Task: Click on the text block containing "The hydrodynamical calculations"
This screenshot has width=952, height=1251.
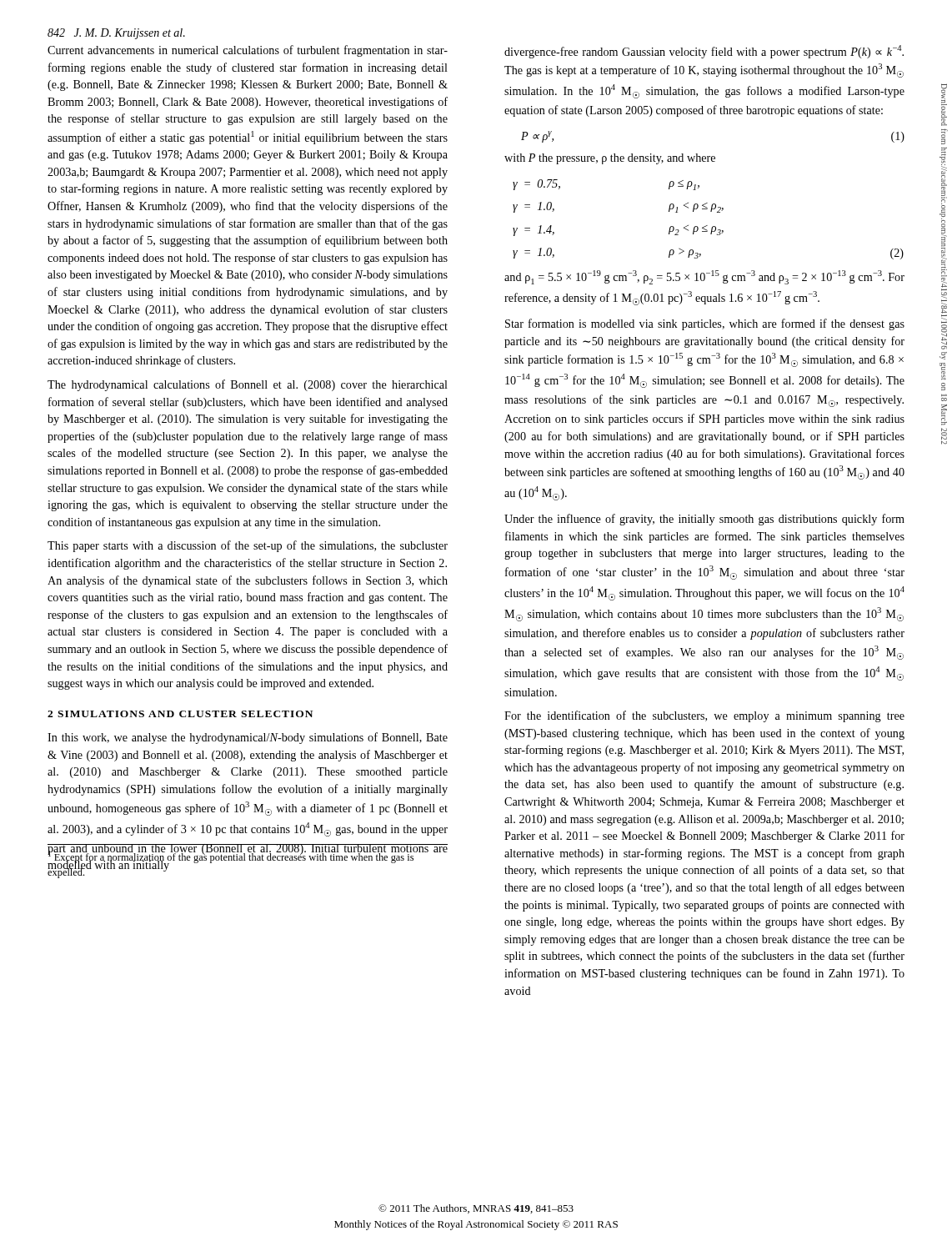Action: click(x=248, y=453)
